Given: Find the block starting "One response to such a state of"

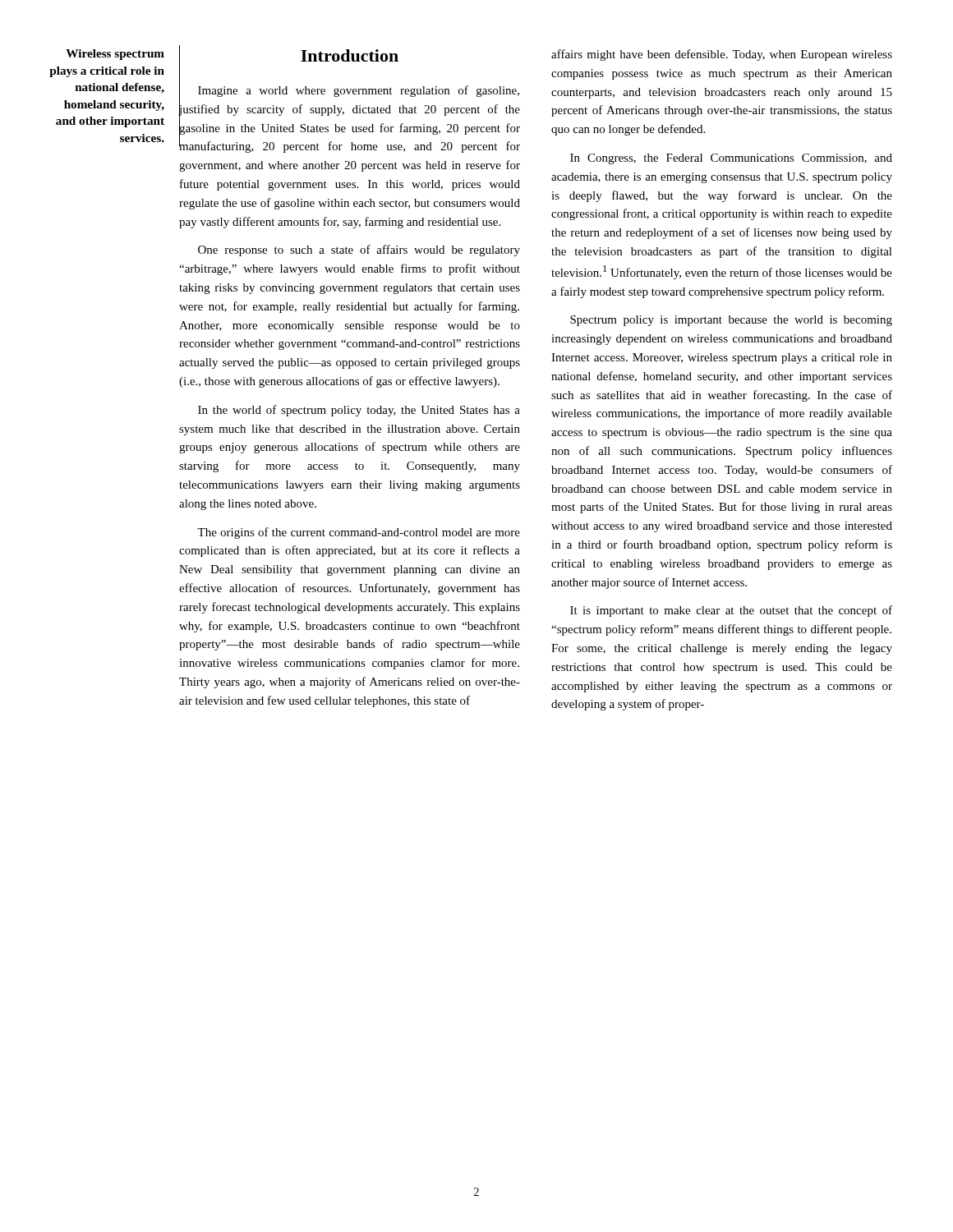Looking at the screenshot, I should click(350, 316).
